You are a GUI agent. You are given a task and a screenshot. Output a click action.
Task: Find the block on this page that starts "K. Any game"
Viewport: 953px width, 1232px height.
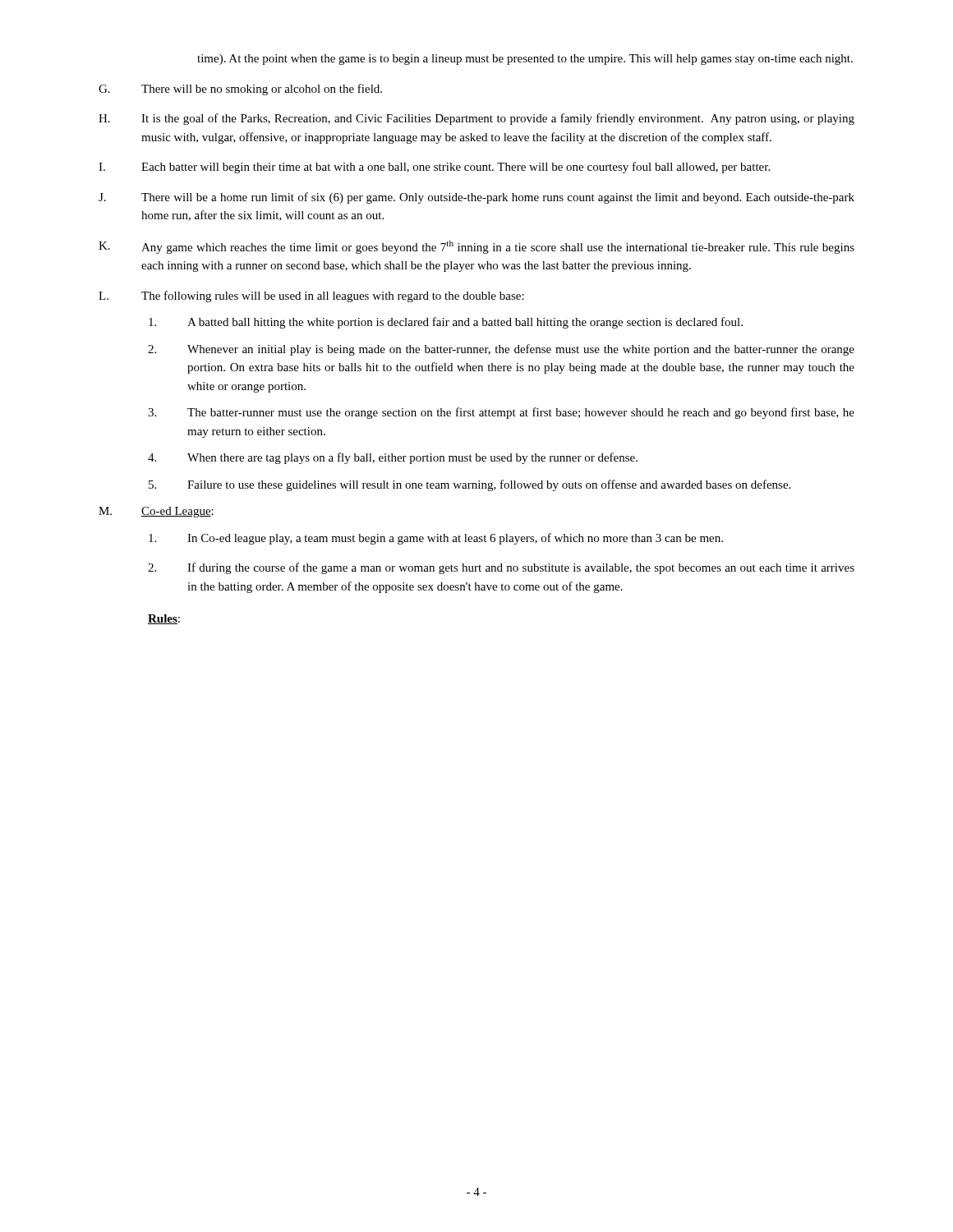476,255
